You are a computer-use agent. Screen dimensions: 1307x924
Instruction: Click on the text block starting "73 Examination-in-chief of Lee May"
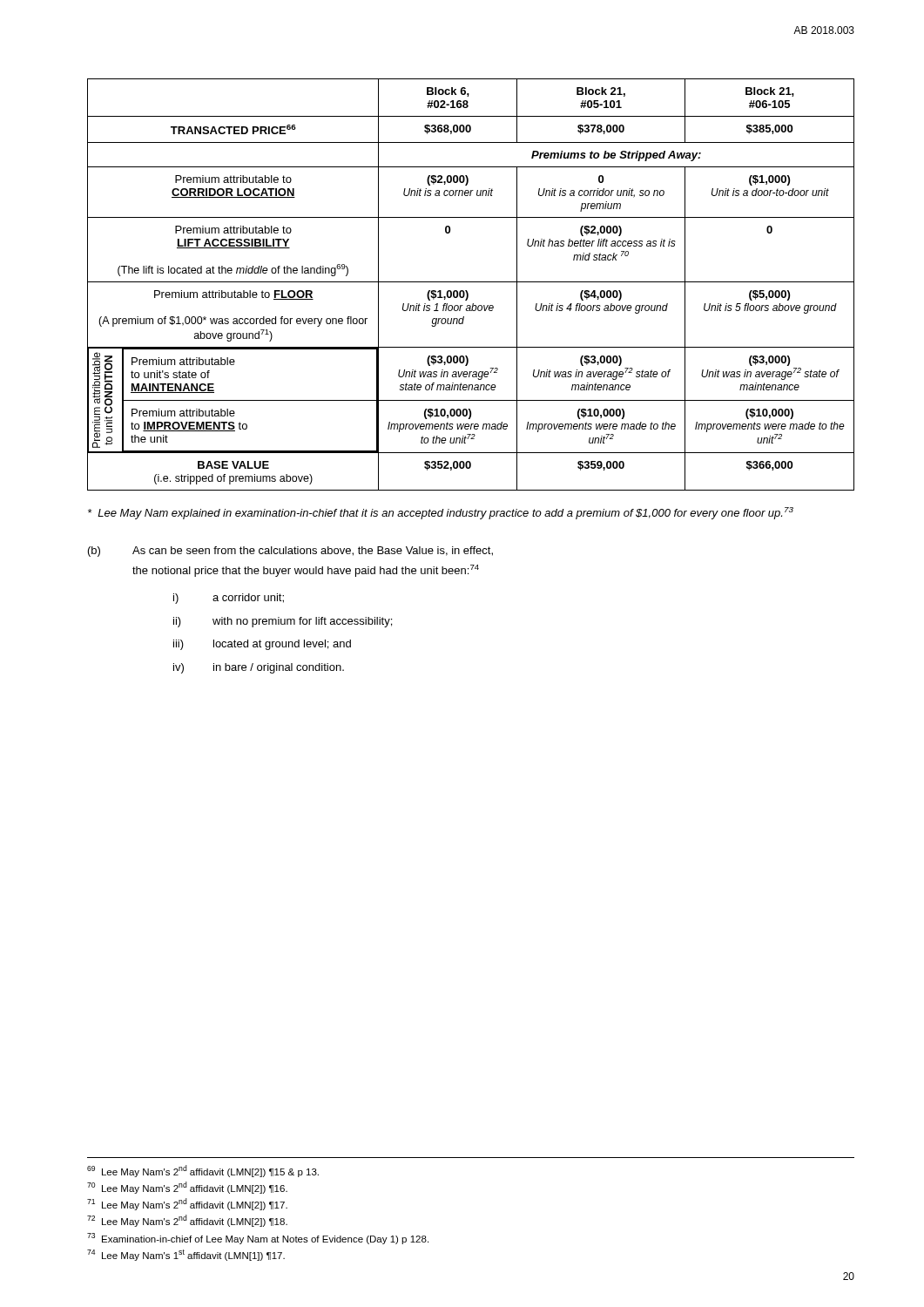258,1237
